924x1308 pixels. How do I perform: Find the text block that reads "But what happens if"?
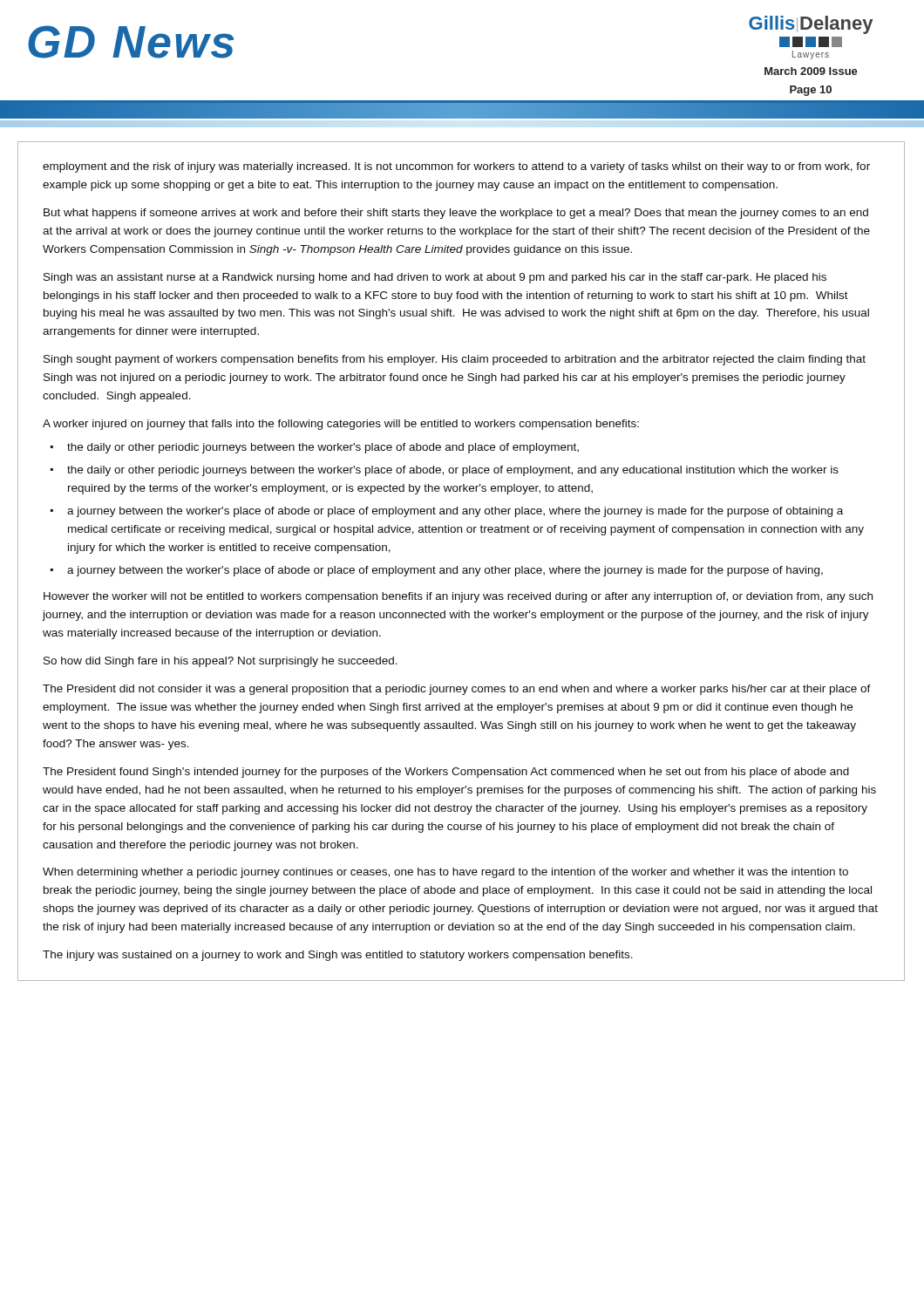[461, 231]
